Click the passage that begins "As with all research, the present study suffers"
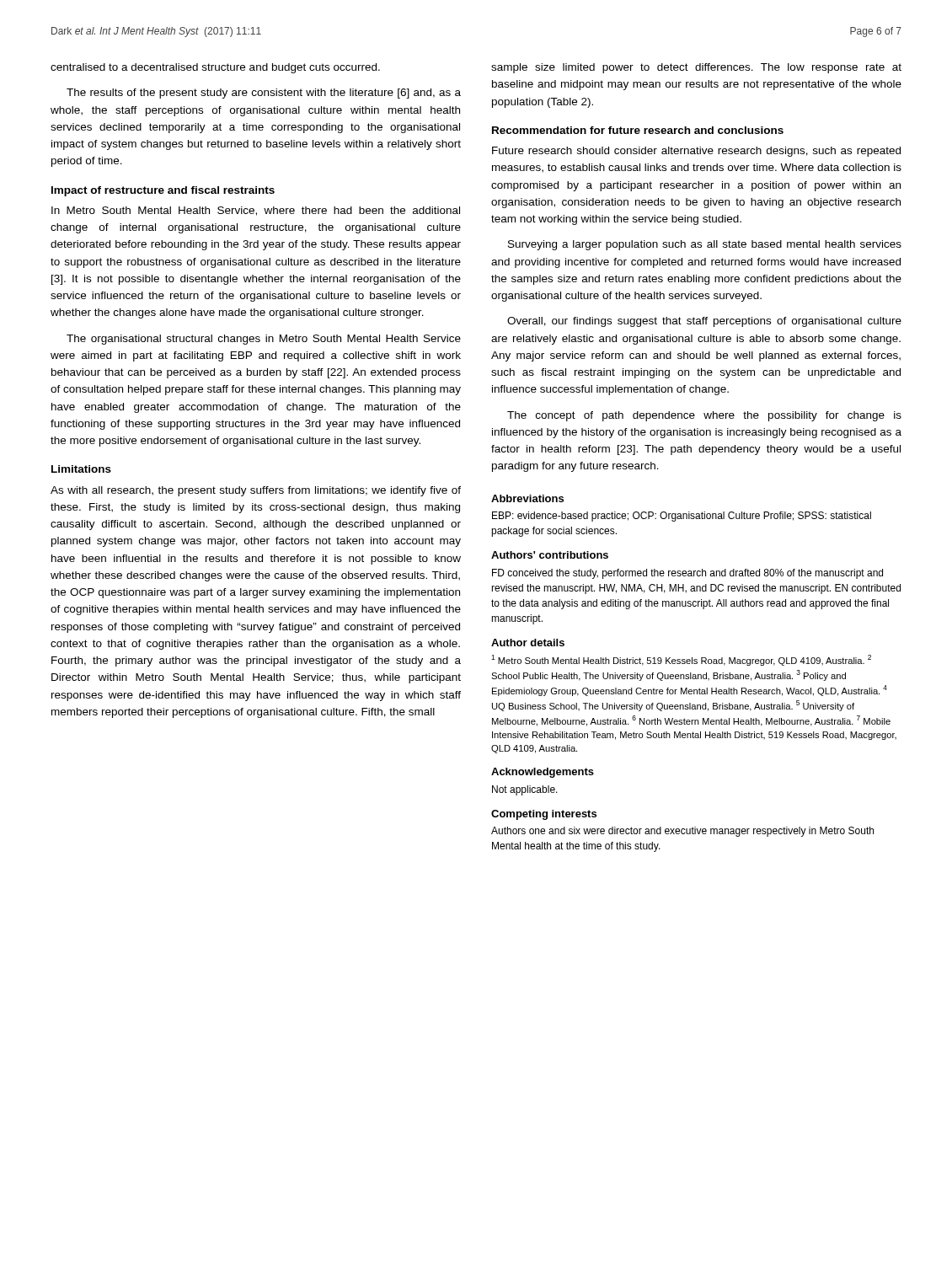952x1264 pixels. coord(256,601)
